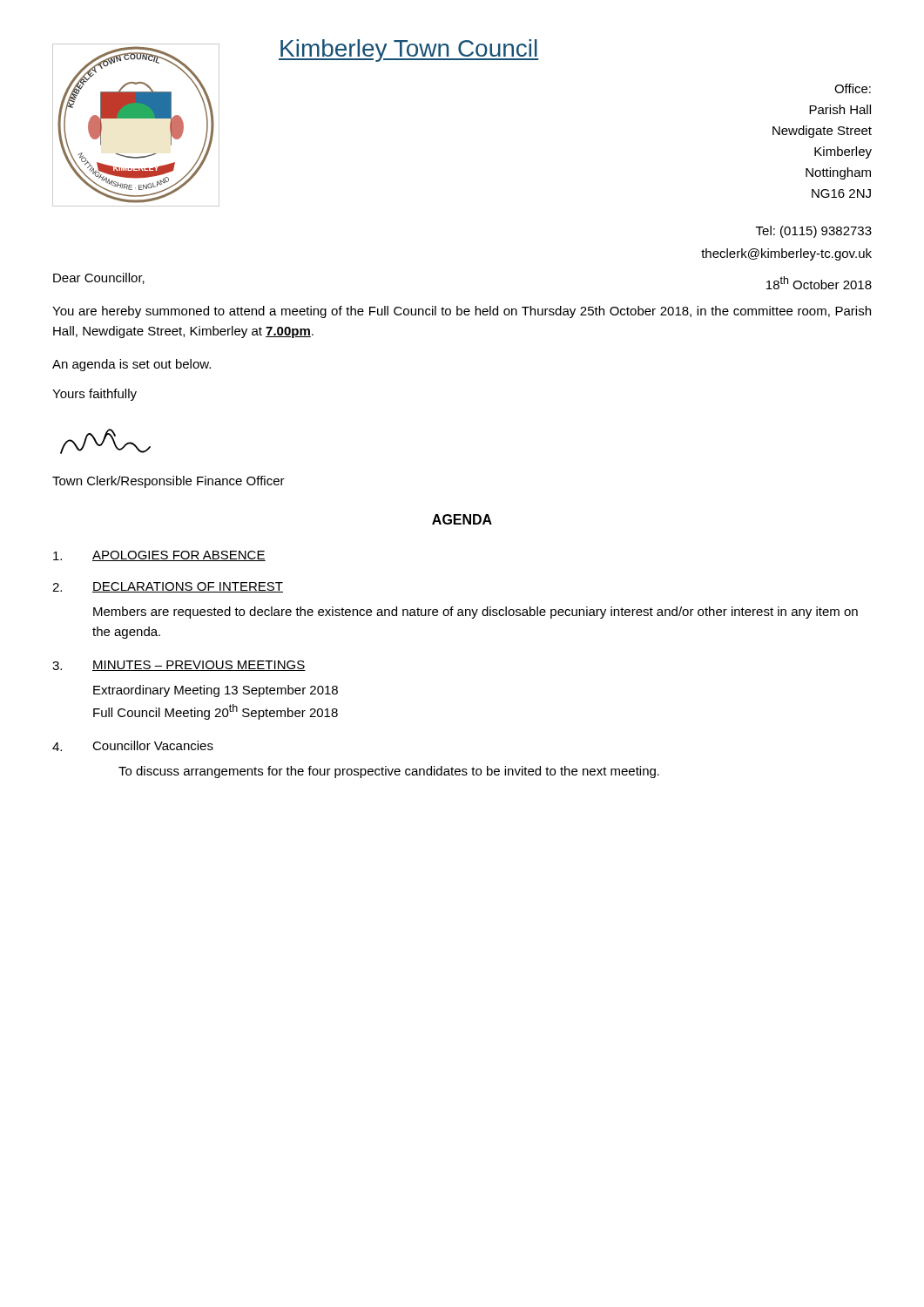Viewport: 924px width, 1307px height.
Task: Point to the text starting "4. Councillor Vacancies To discuss"
Action: tap(462, 759)
